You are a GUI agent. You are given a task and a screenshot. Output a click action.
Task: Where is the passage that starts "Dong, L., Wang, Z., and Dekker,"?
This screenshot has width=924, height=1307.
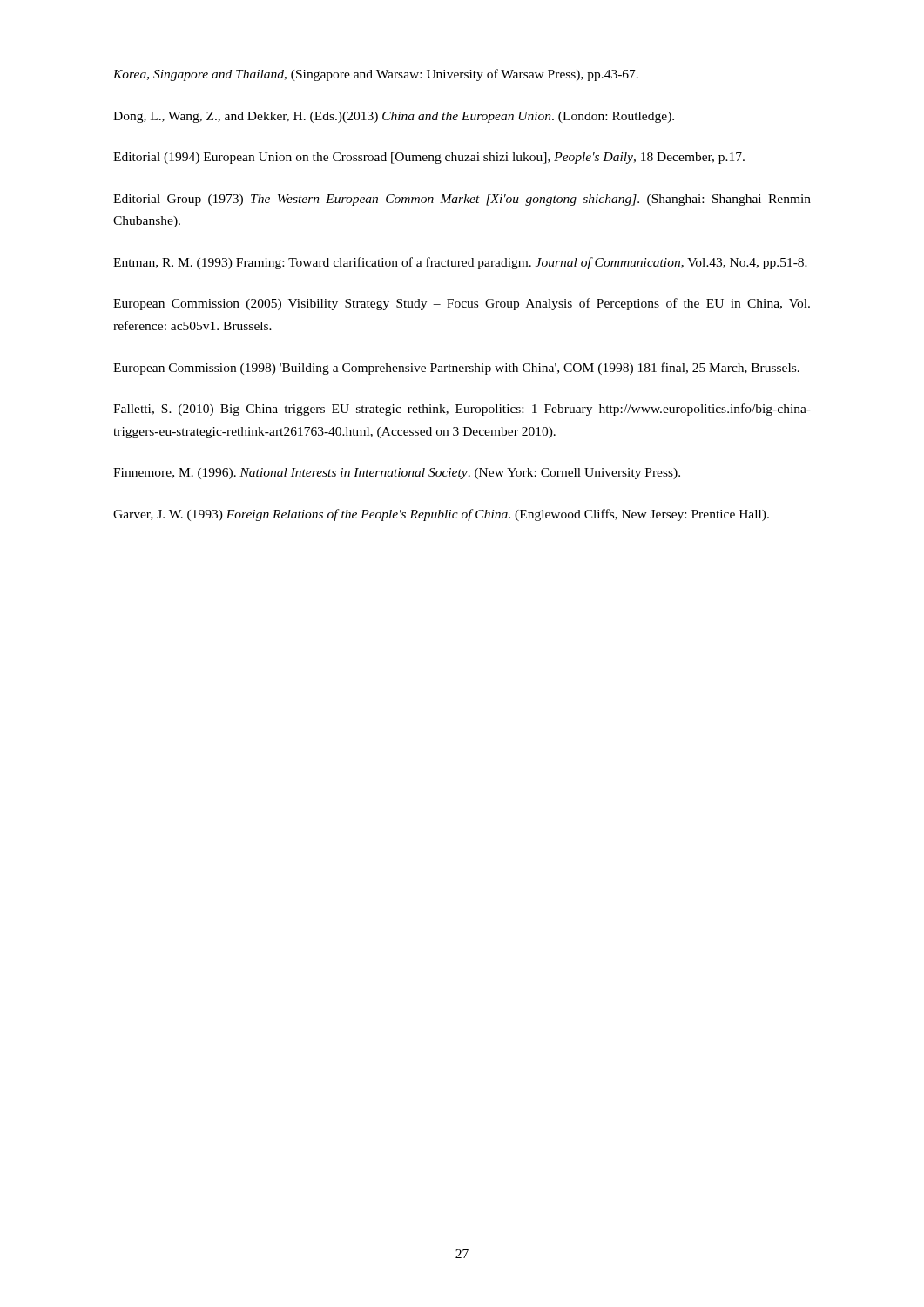394,115
